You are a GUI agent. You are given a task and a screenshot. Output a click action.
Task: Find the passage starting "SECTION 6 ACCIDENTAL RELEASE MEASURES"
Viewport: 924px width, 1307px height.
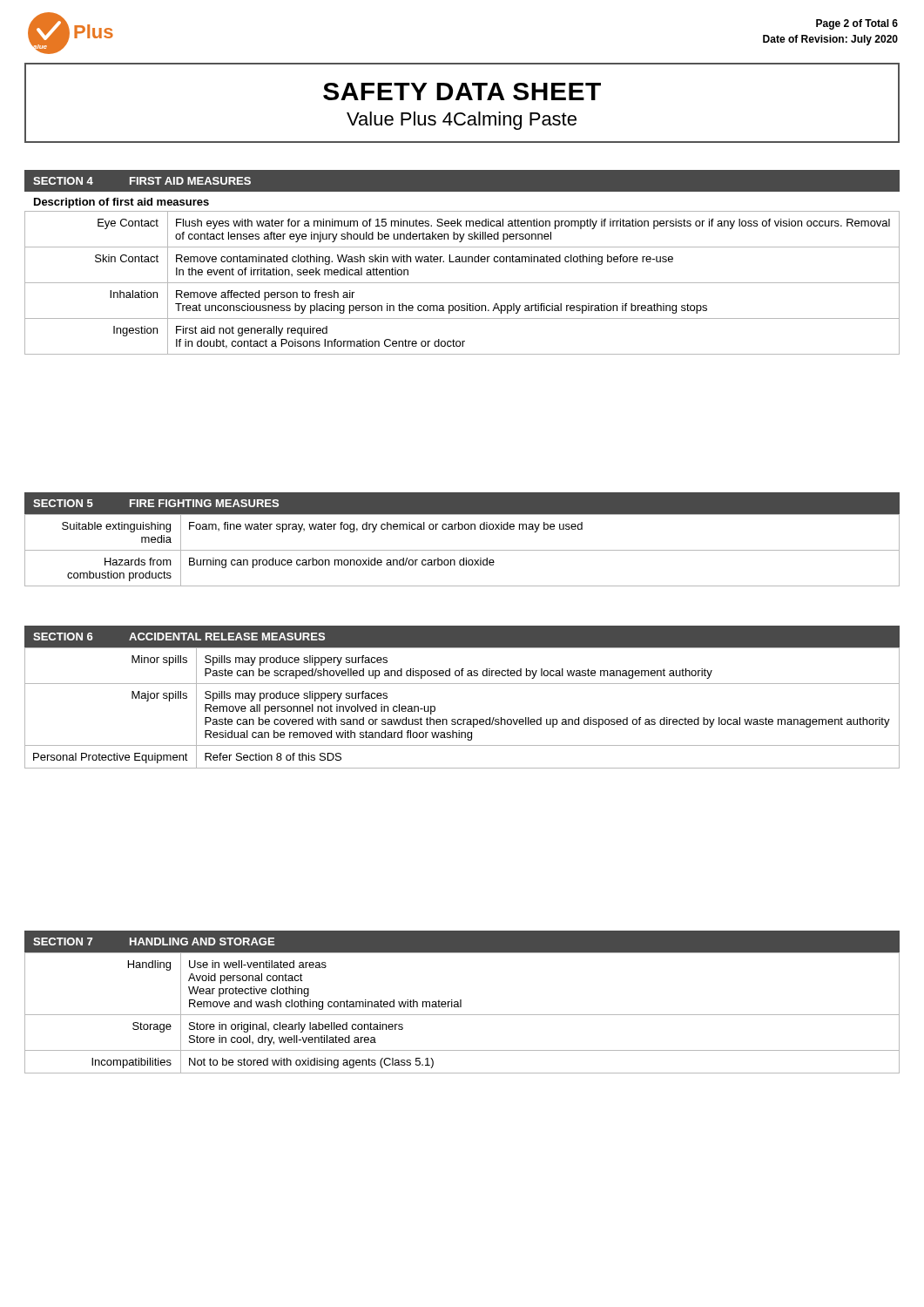[179, 637]
